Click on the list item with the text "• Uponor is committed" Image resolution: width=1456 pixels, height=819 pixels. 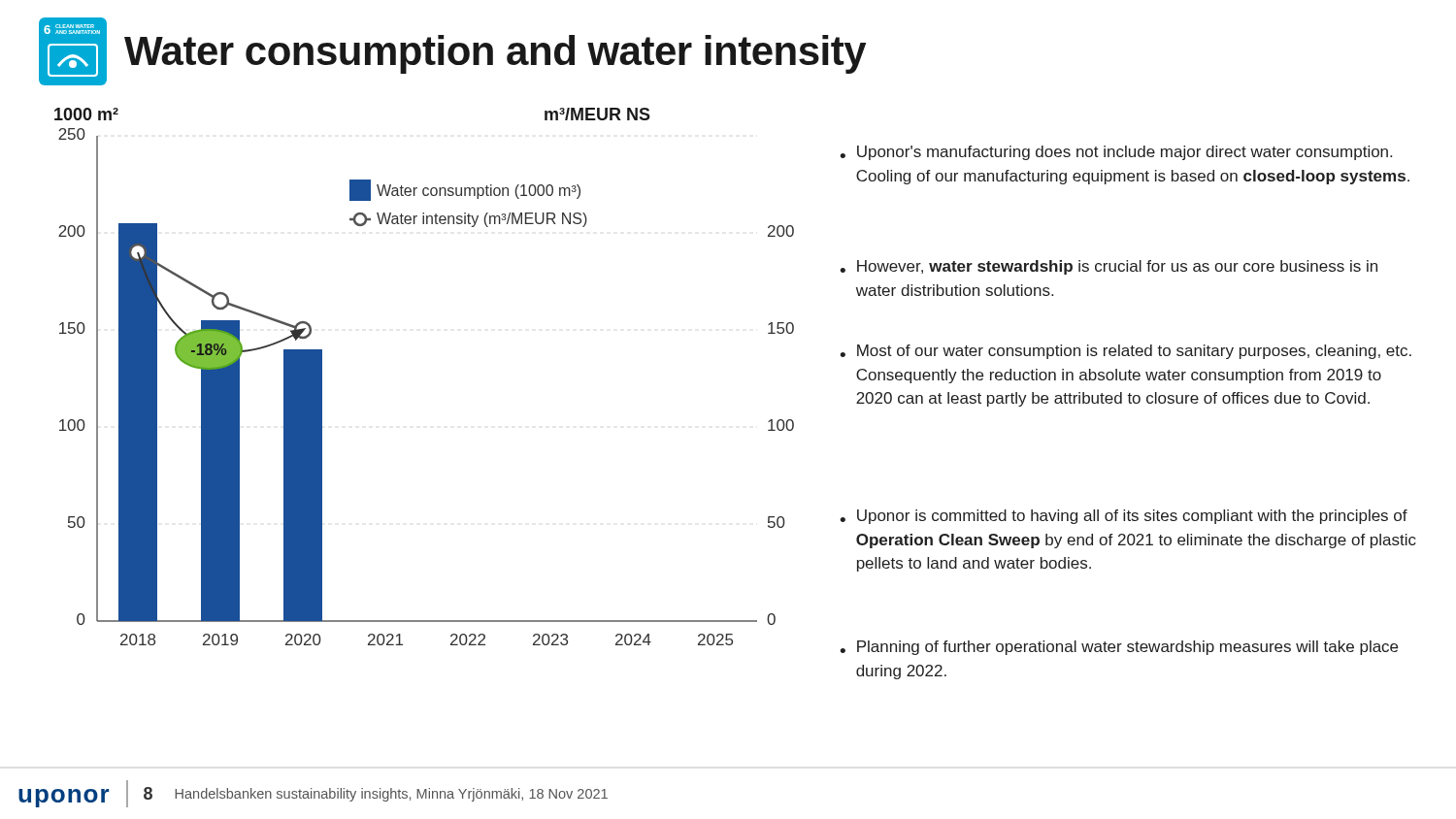point(1131,540)
